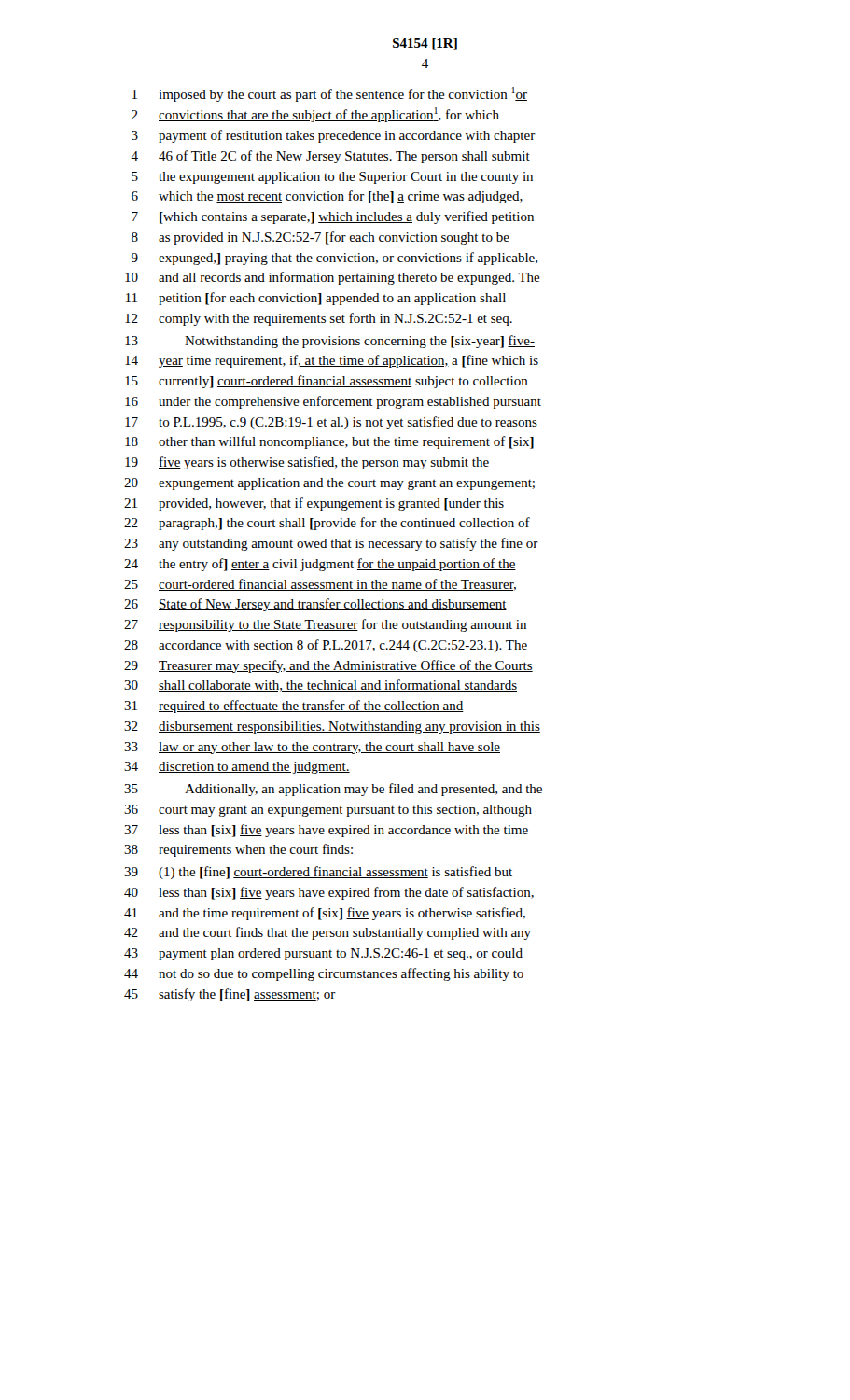Click on the text block containing "1 imposed by the court"
Viewport: 850px width, 1400px height.
(x=434, y=544)
